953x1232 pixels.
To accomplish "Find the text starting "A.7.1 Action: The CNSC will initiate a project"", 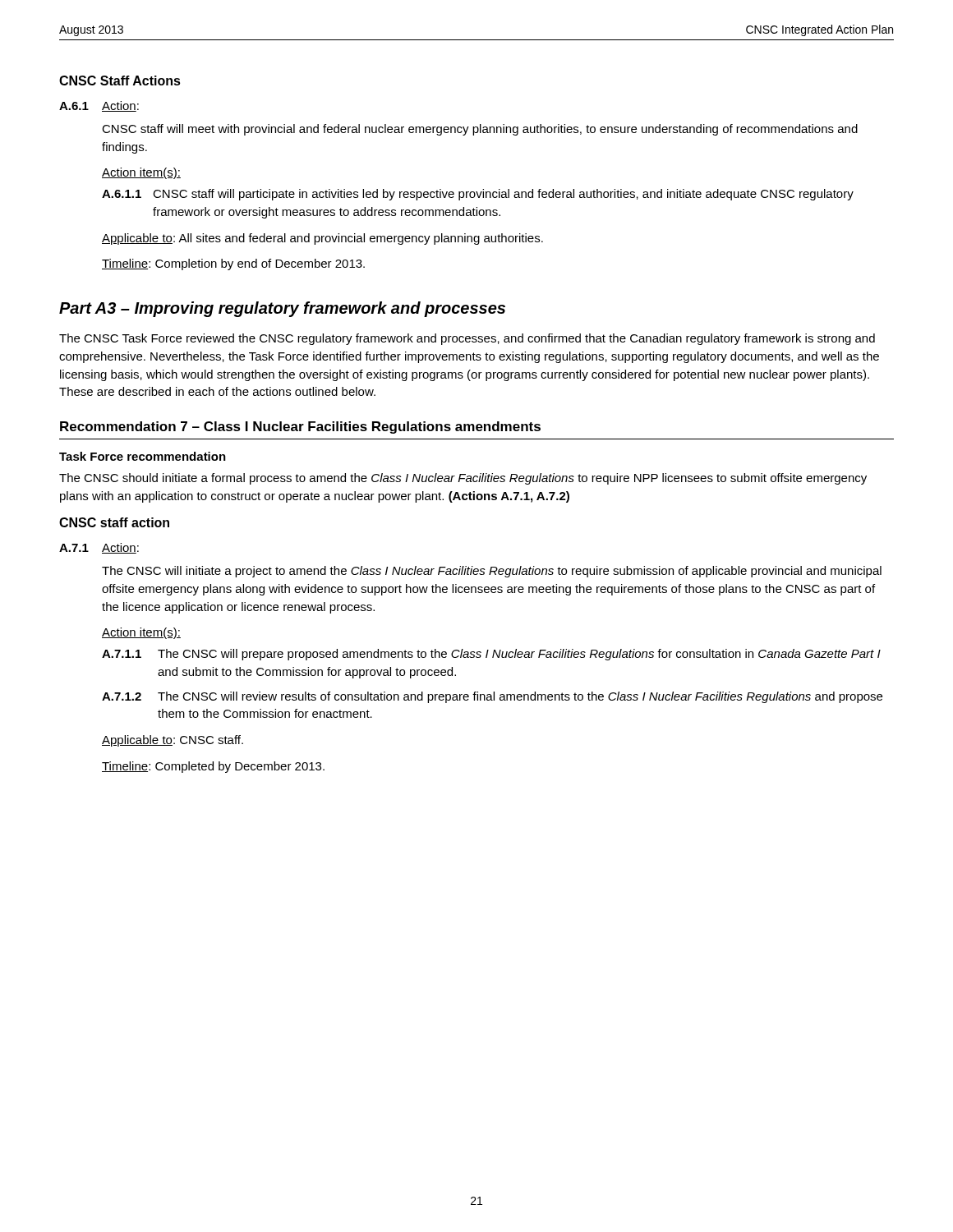I will 476,577.
